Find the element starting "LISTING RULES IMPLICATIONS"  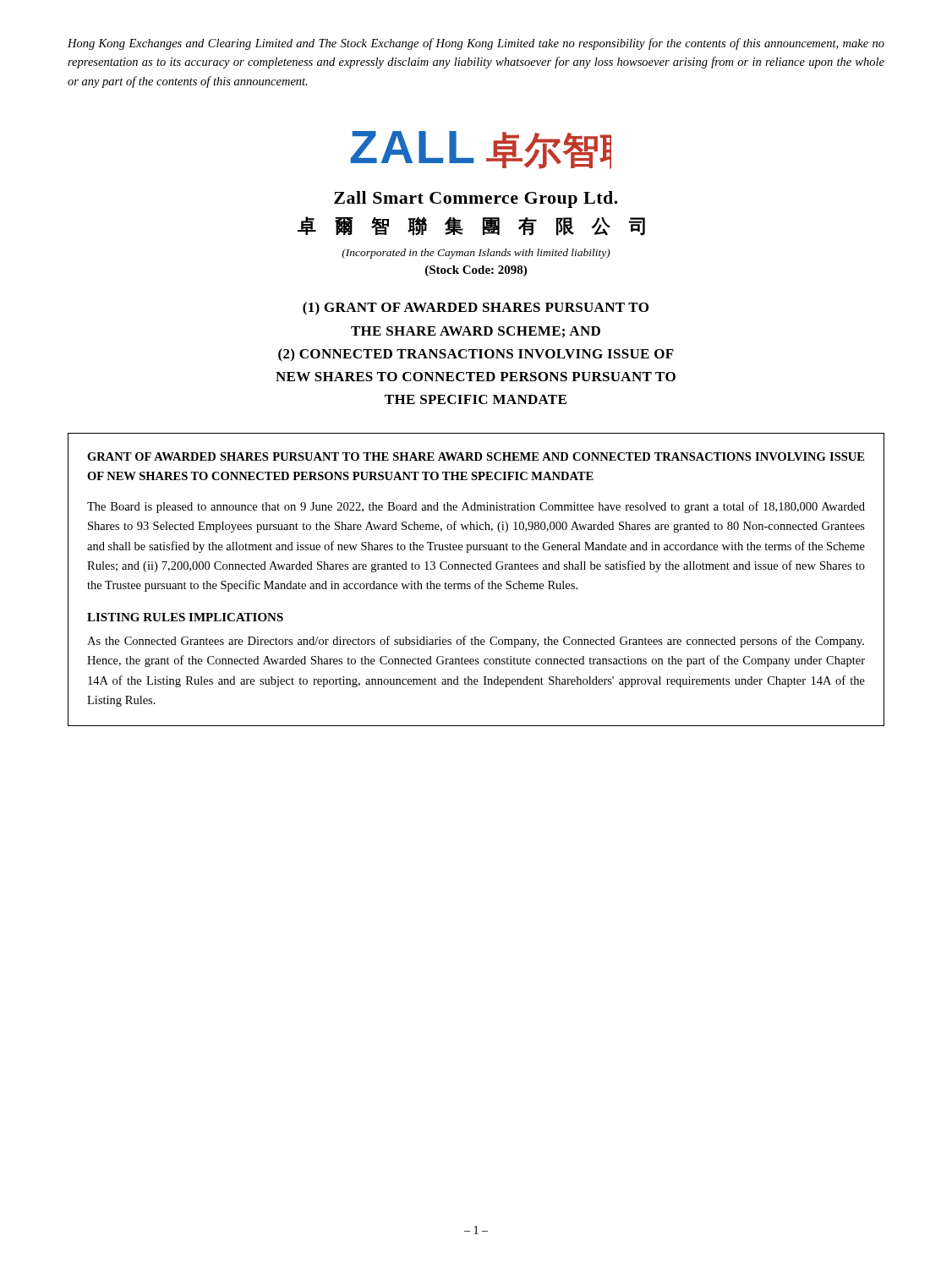[x=185, y=617]
